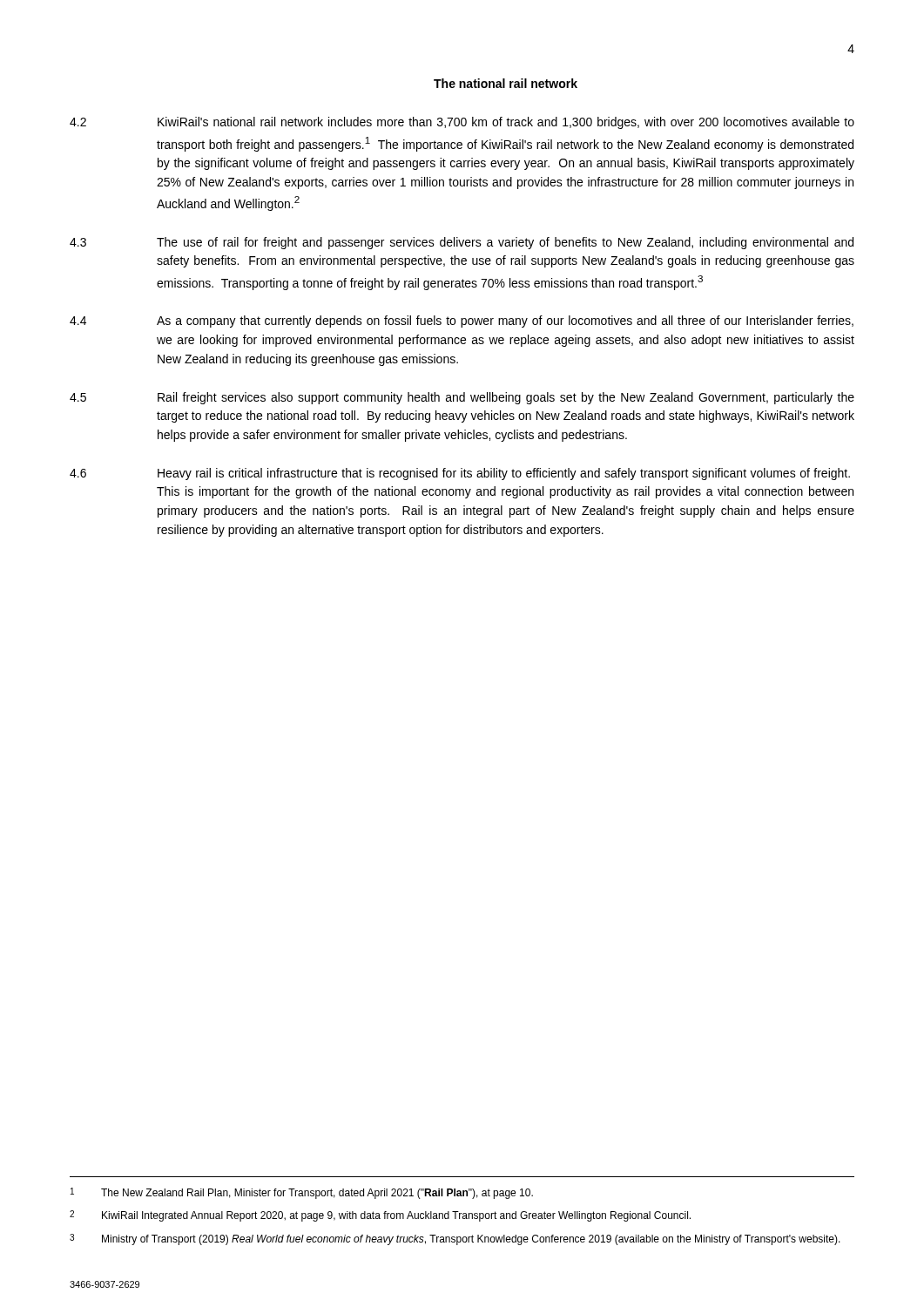Screen dimensions: 1307x924
Task: Find the text starting "5 Rail freight"
Action: 462,417
